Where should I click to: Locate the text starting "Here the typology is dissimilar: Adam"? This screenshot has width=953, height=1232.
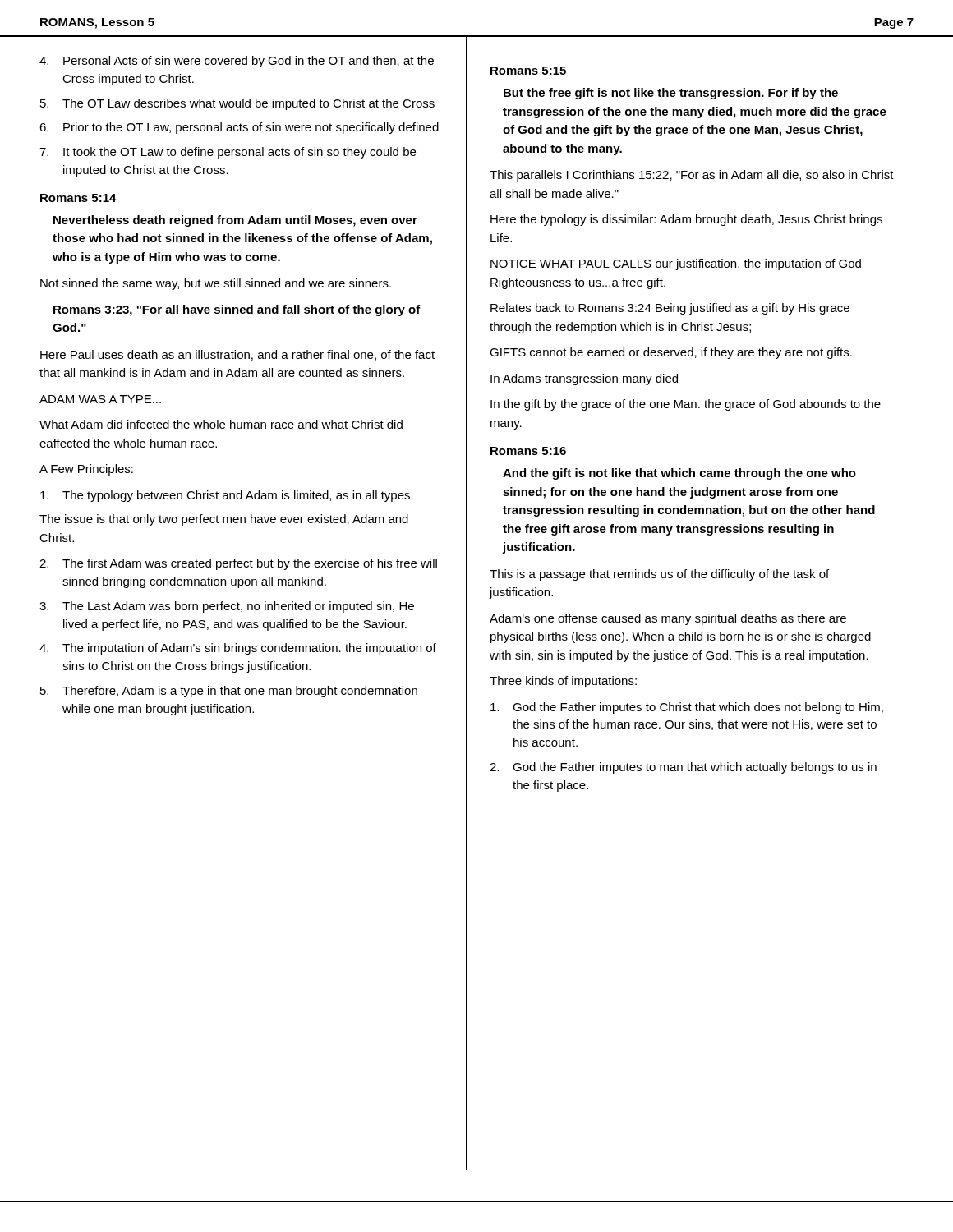click(x=686, y=228)
